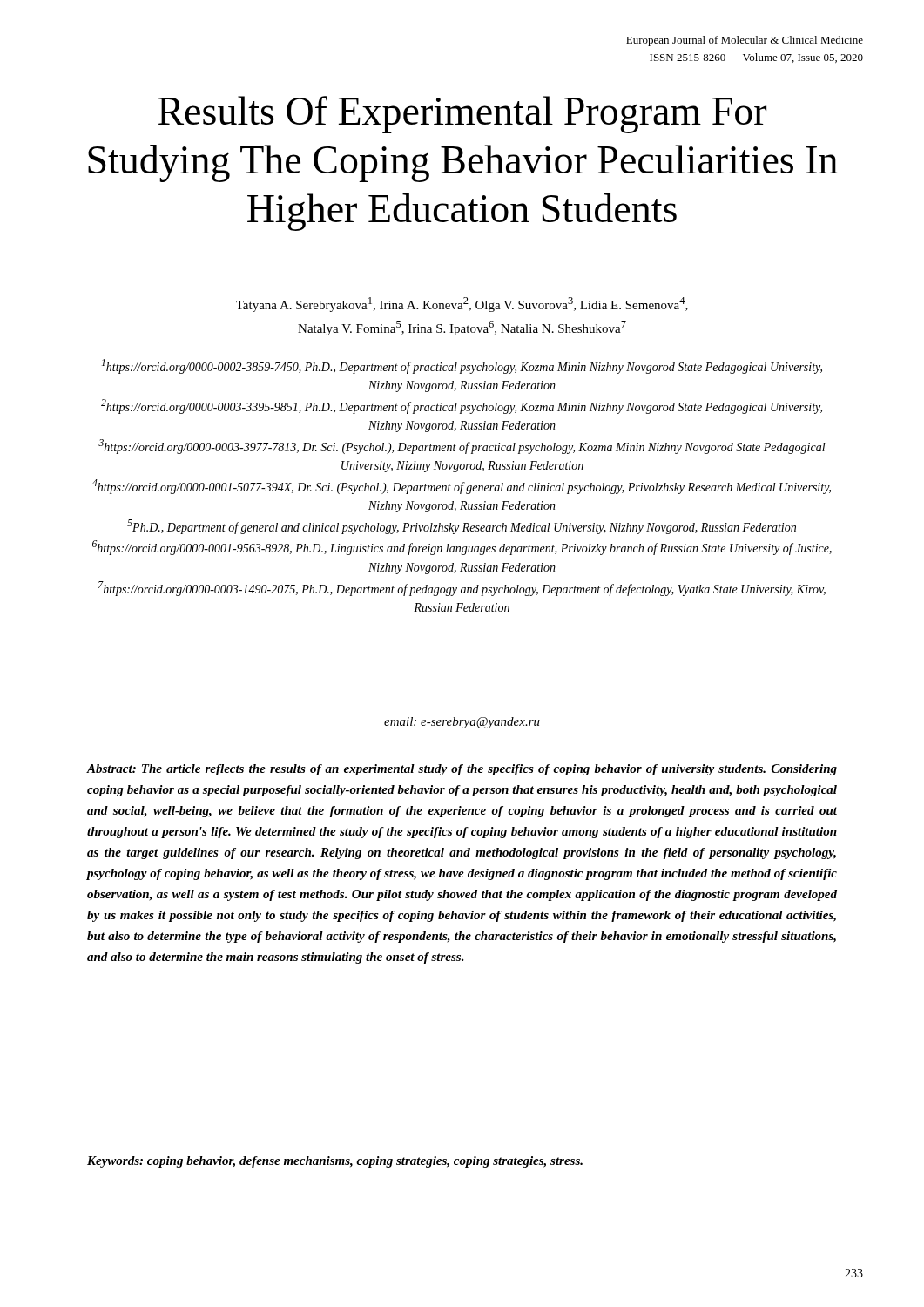Click the passage that begins "Keywords: coping behavior, defense mechanisms,"
924x1307 pixels.
(335, 1161)
